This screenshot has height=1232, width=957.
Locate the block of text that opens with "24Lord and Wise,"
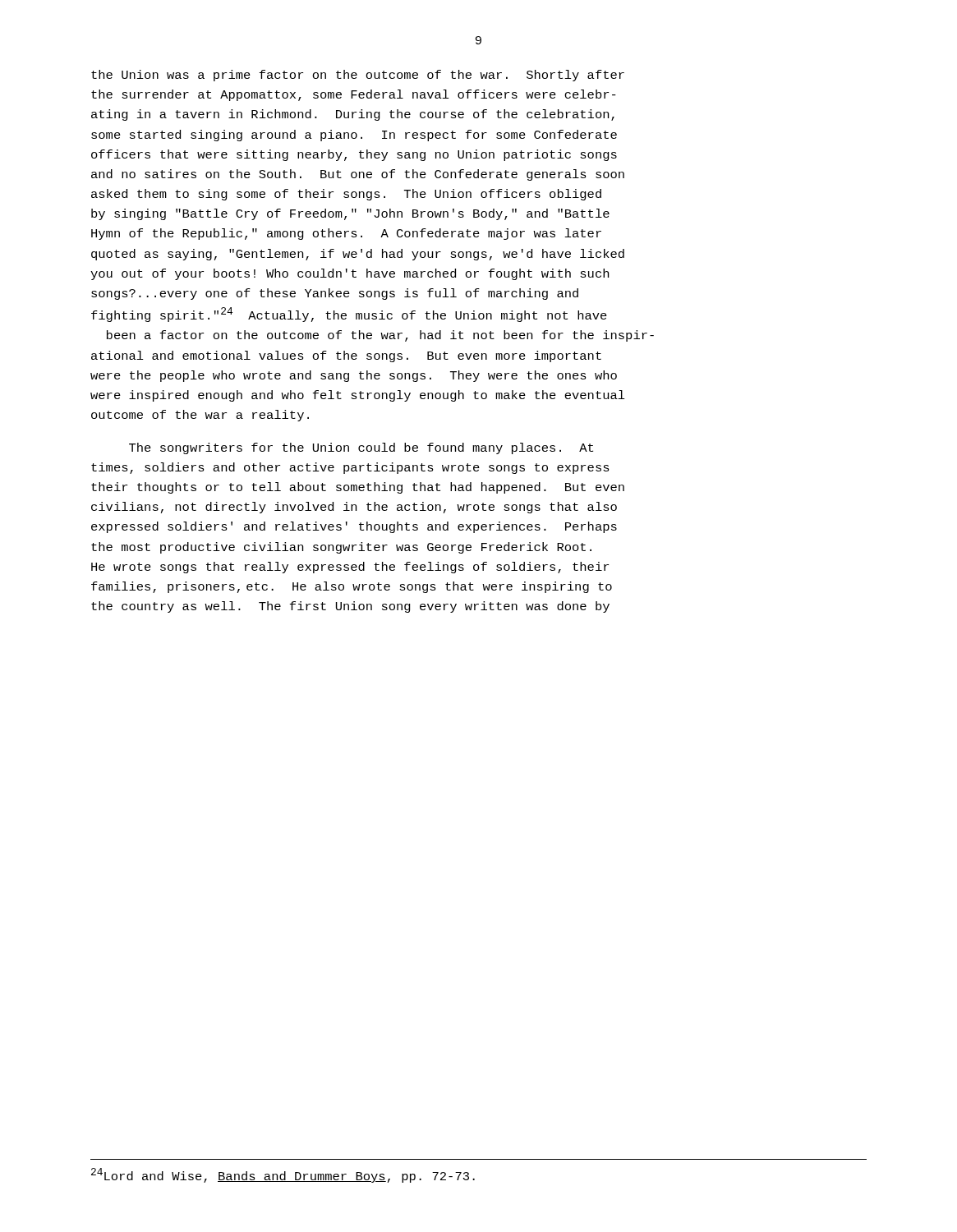[284, 1175]
